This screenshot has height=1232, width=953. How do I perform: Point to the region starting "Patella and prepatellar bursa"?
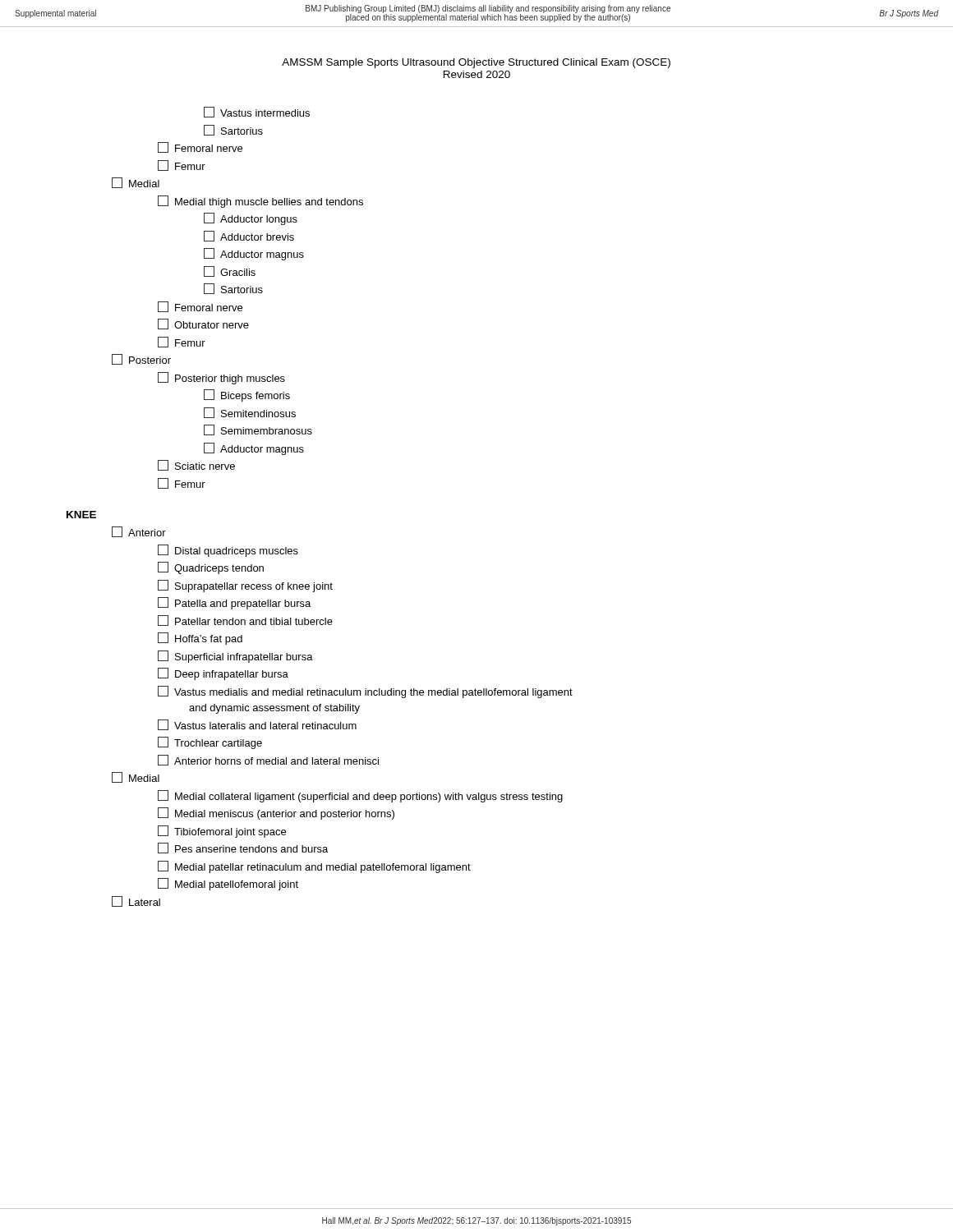click(x=234, y=603)
